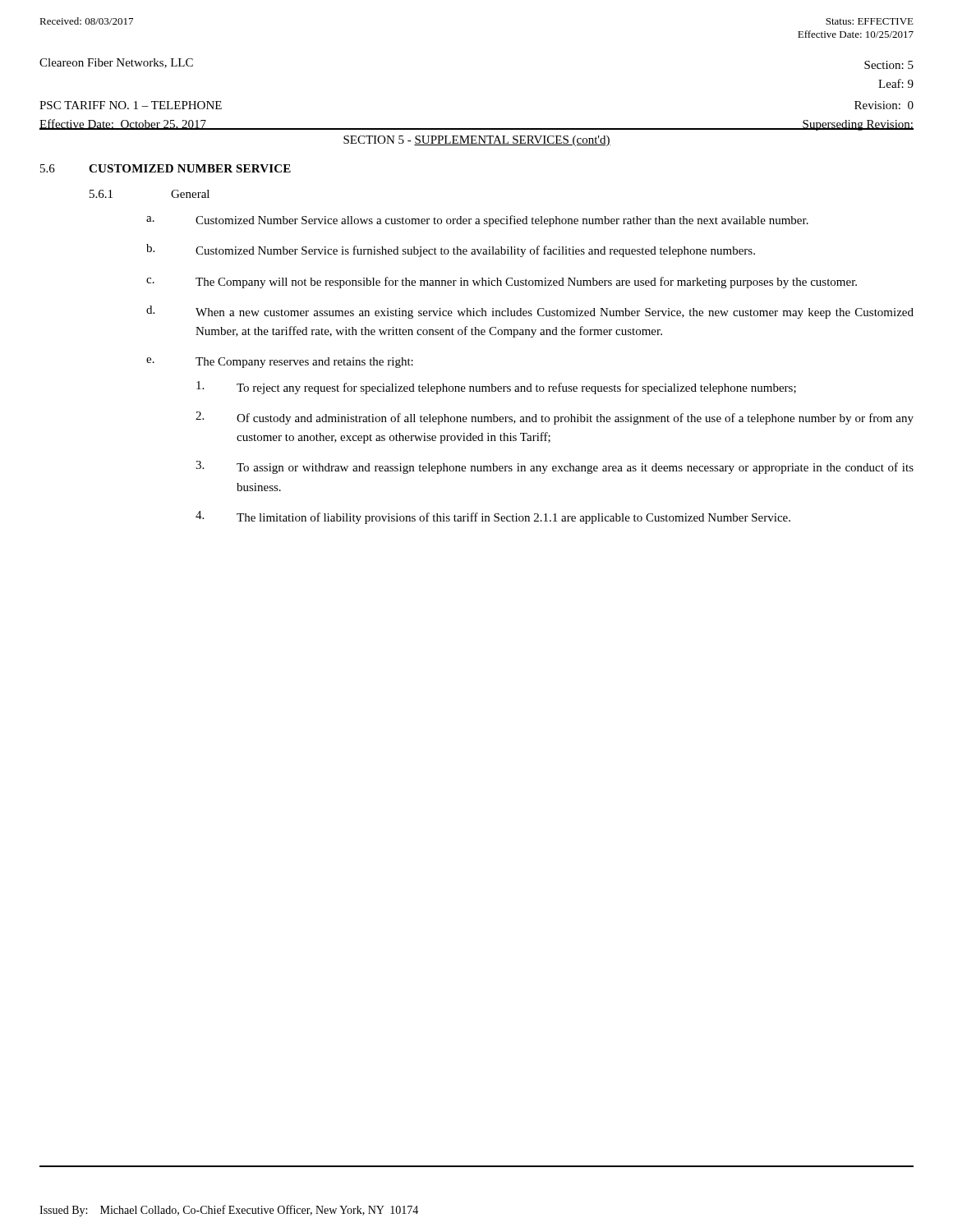Locate the text "5.6 CUSTOMIZED NUMBER SERVICE"
The image size is (953, 1232).
(x=165, y=169)
